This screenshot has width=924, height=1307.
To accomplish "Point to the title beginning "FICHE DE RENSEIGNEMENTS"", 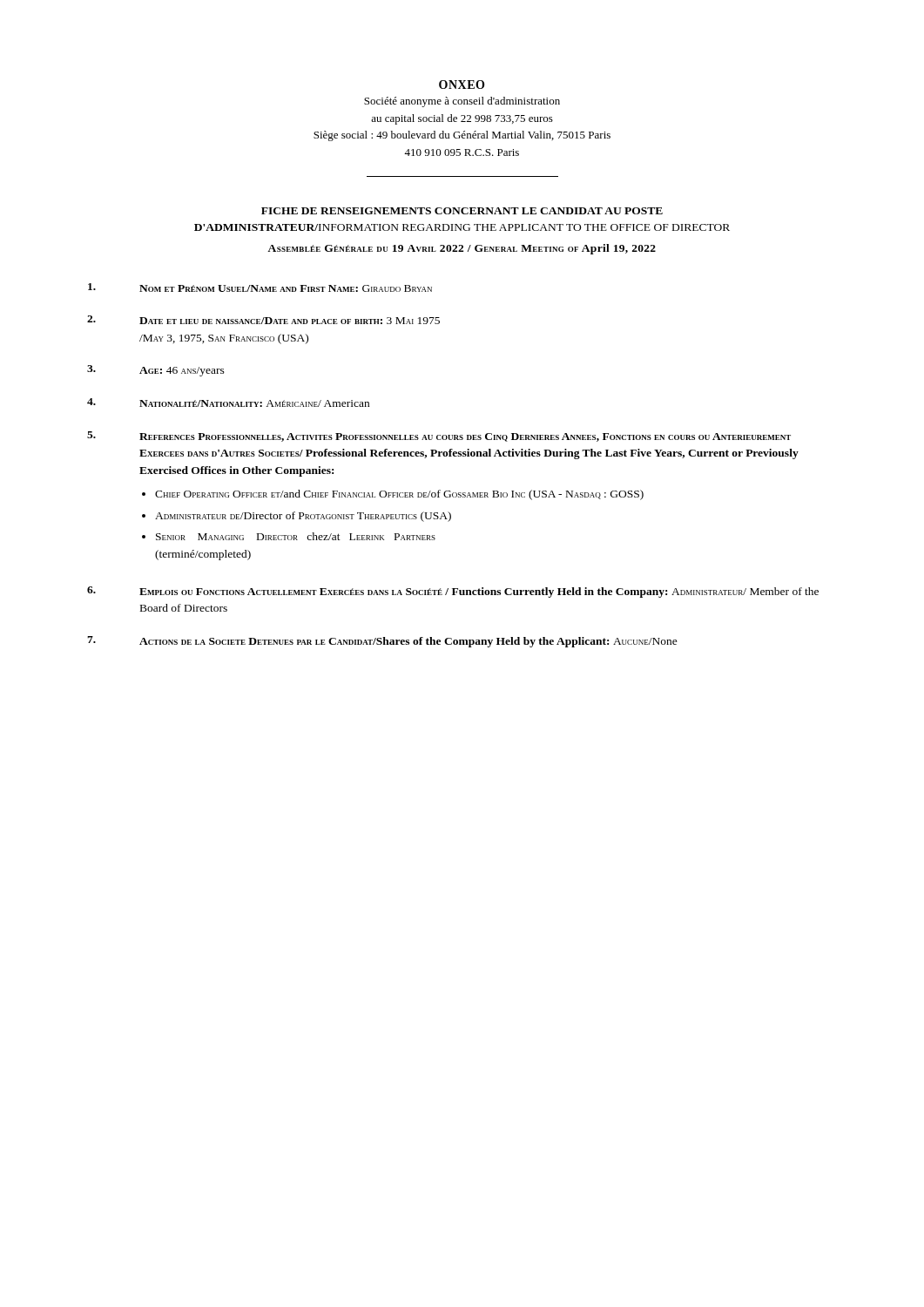I will 462,219.
